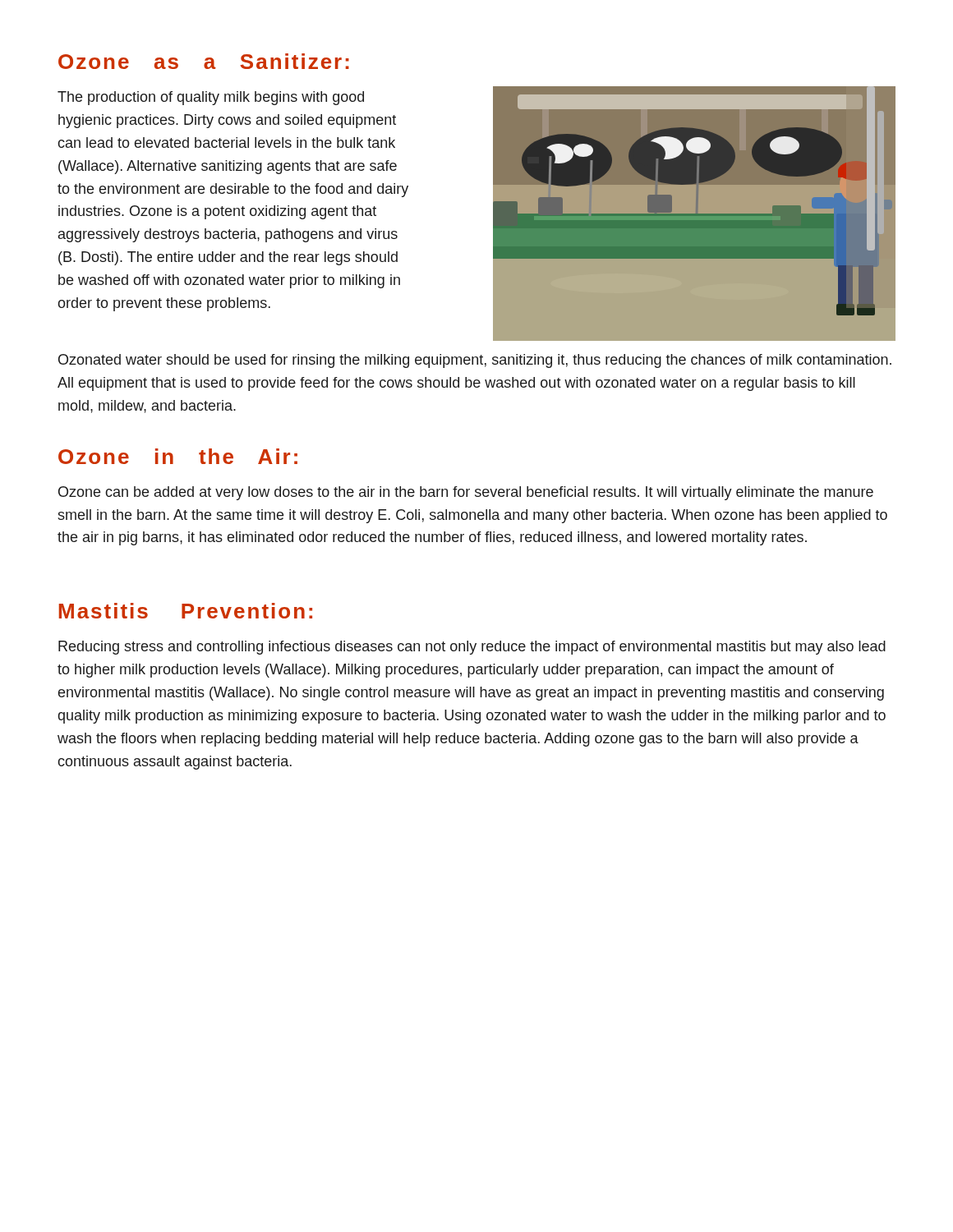Locate a photo
The height and width of the screenshot is (1232, 953).
point(665,214)
